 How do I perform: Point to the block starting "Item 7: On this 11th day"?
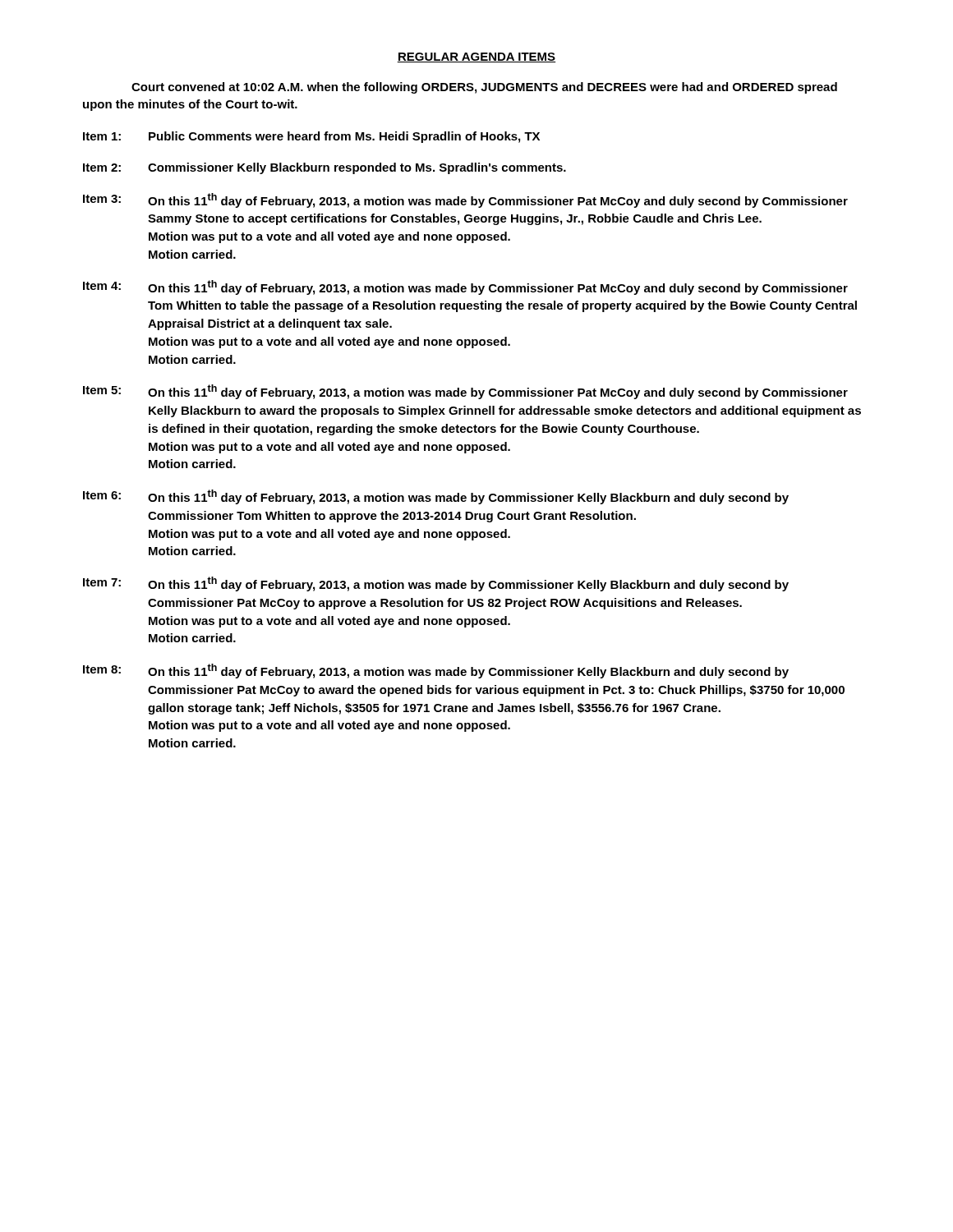476,610
